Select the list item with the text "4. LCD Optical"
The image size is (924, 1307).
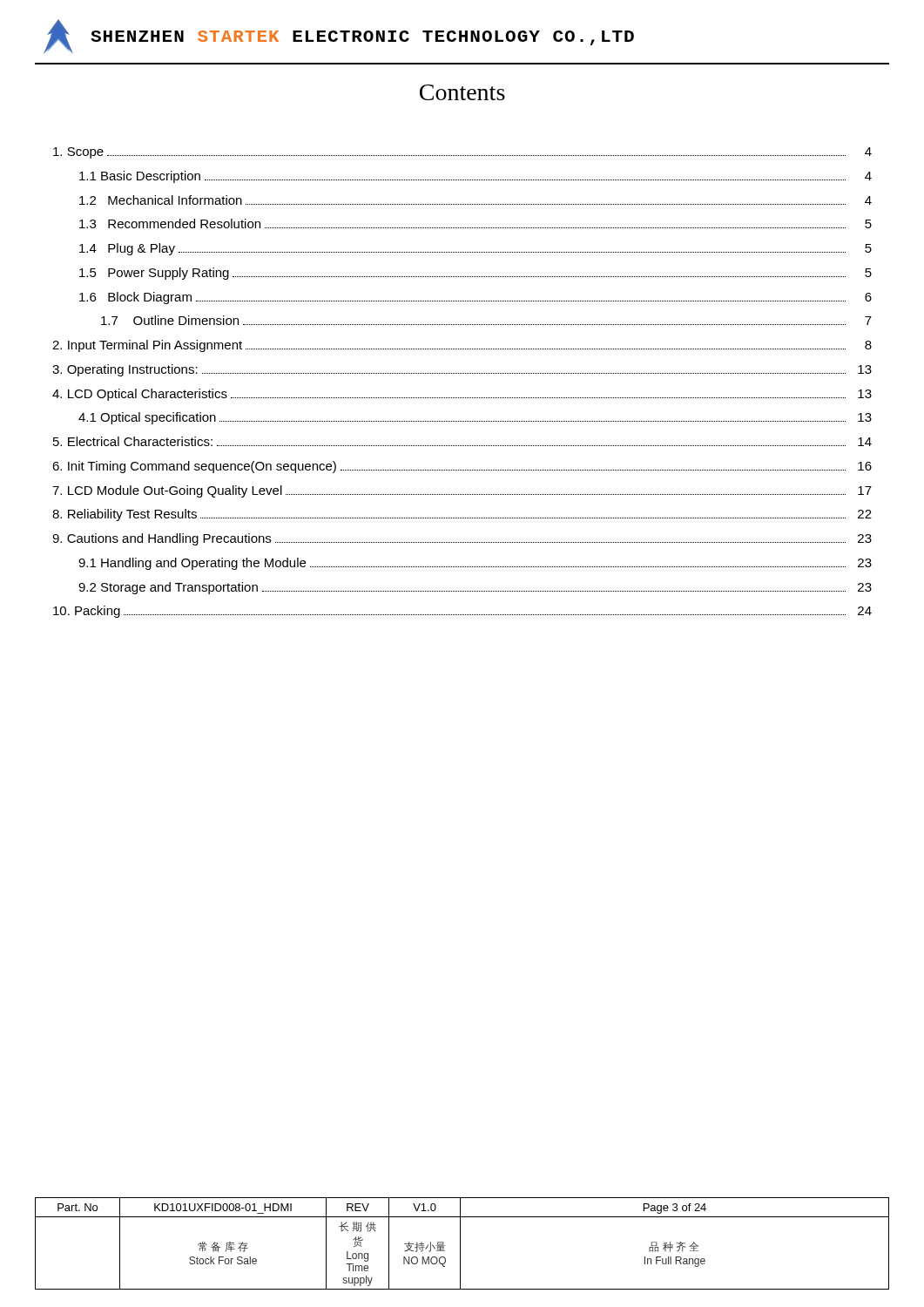462,393
